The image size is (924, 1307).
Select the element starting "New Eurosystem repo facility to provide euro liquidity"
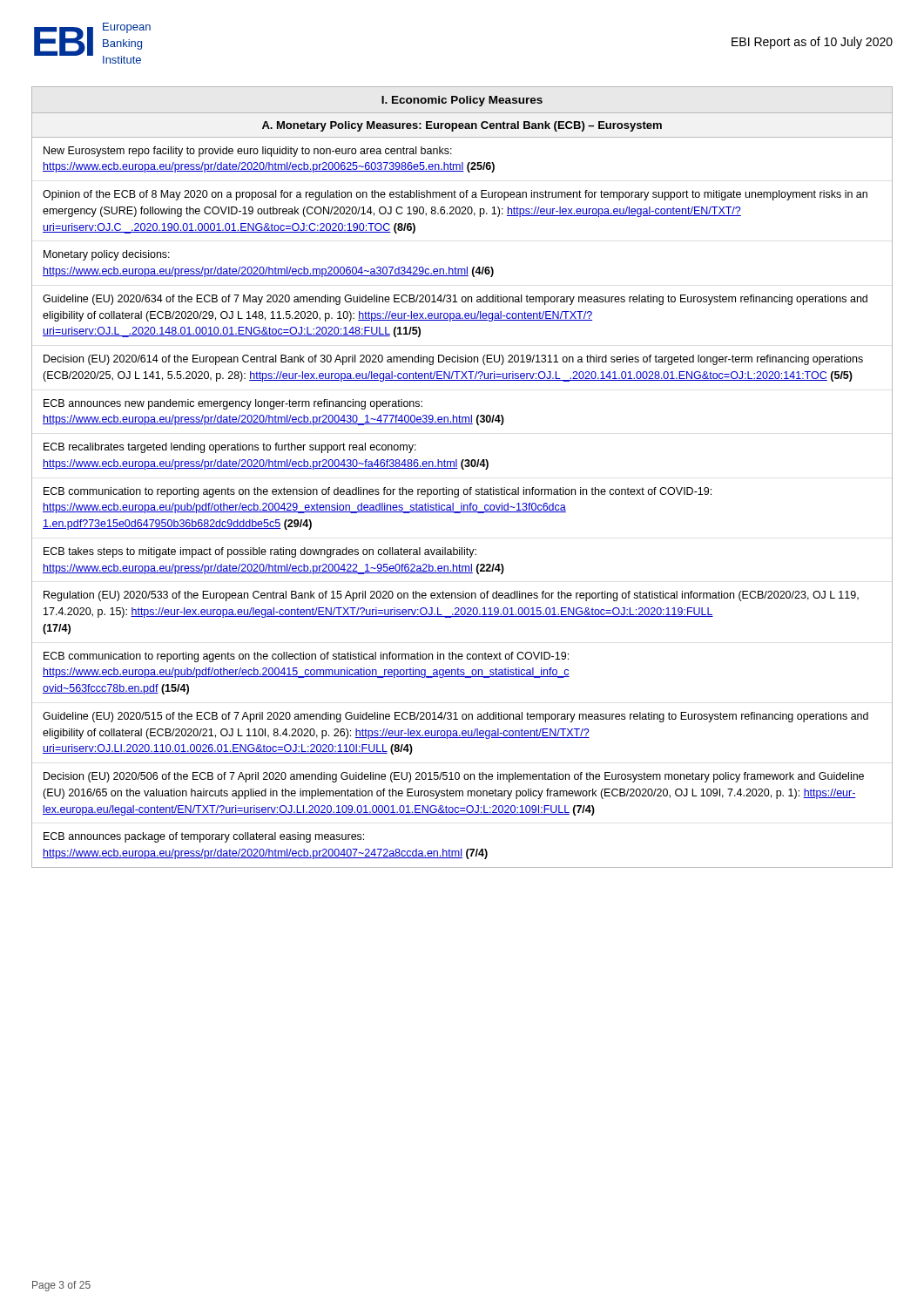click(269, 159)
